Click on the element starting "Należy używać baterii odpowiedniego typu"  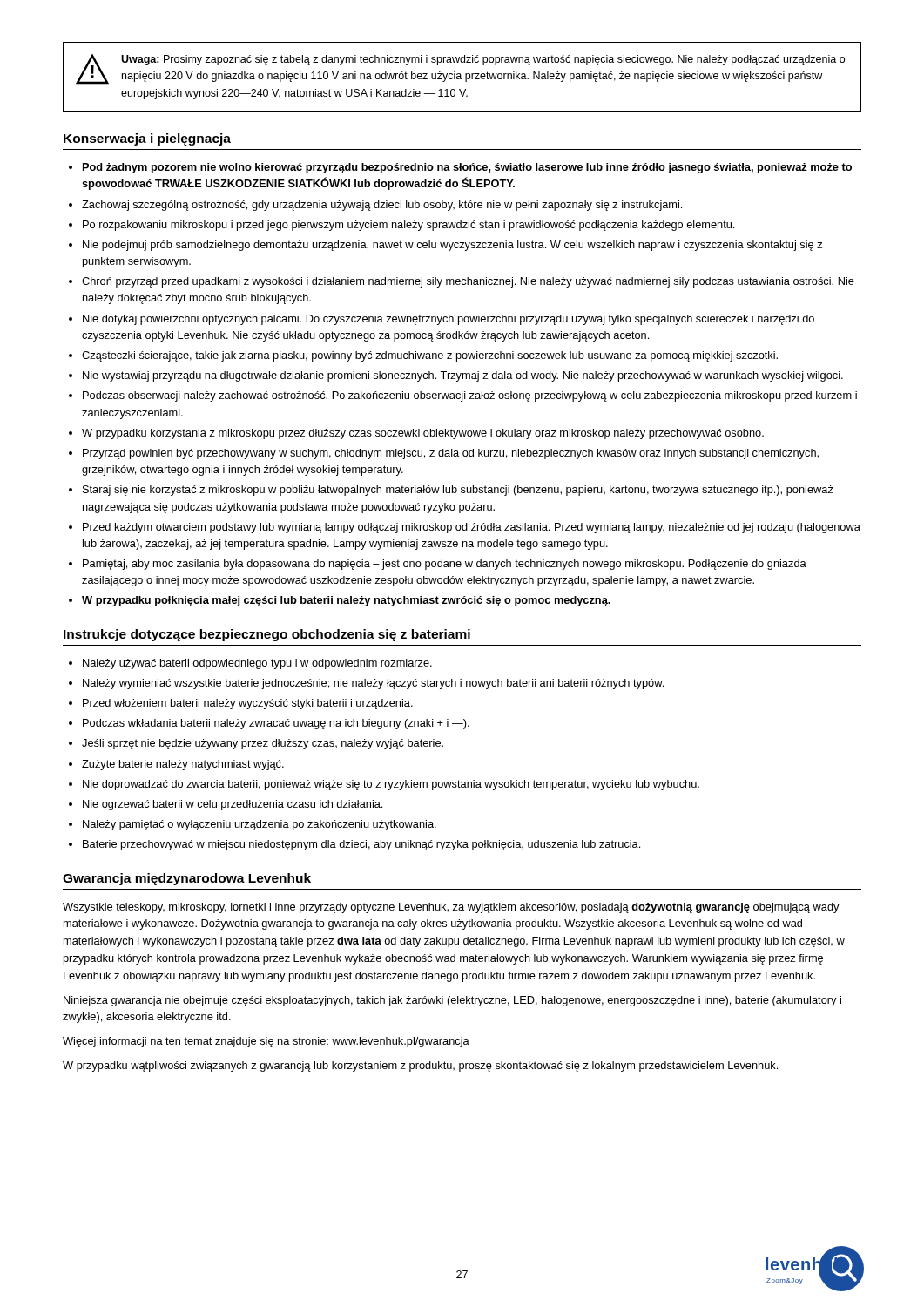(257, 662)
